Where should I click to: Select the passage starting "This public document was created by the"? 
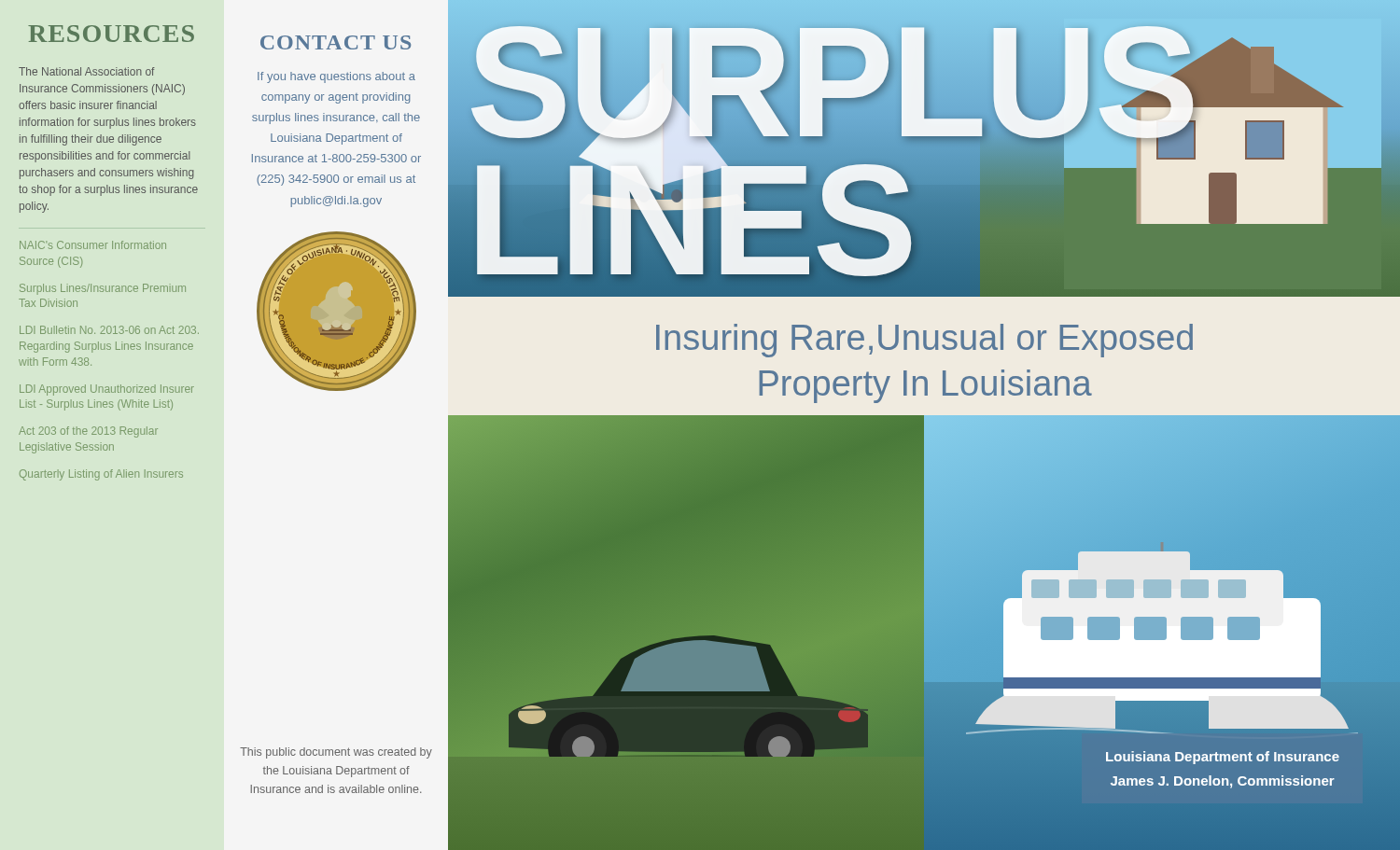[x=336, y=771]
